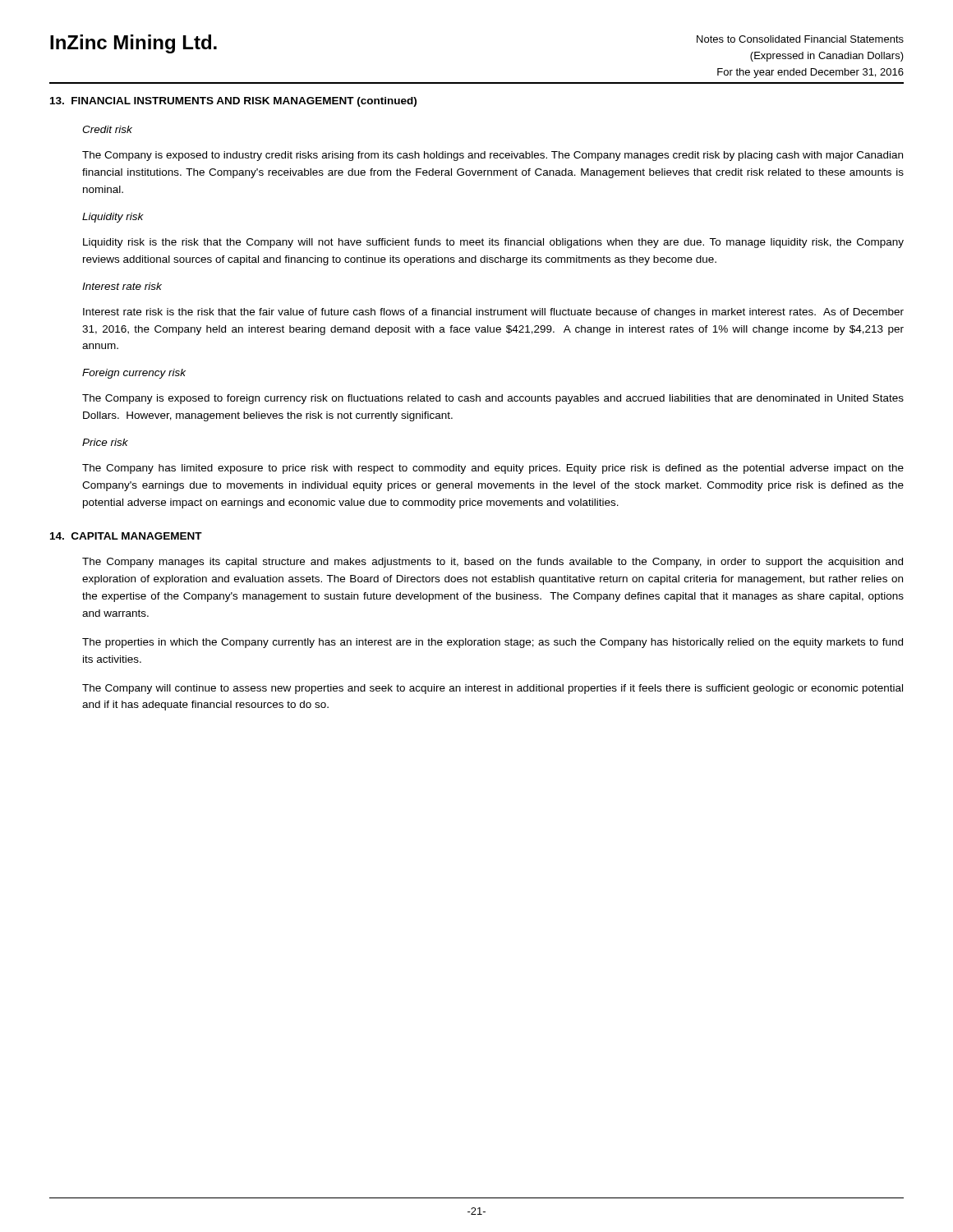The image size is (953, 1232).
Task: Find the text containing "Credit risk"
Action: click(x=107, y=129)
